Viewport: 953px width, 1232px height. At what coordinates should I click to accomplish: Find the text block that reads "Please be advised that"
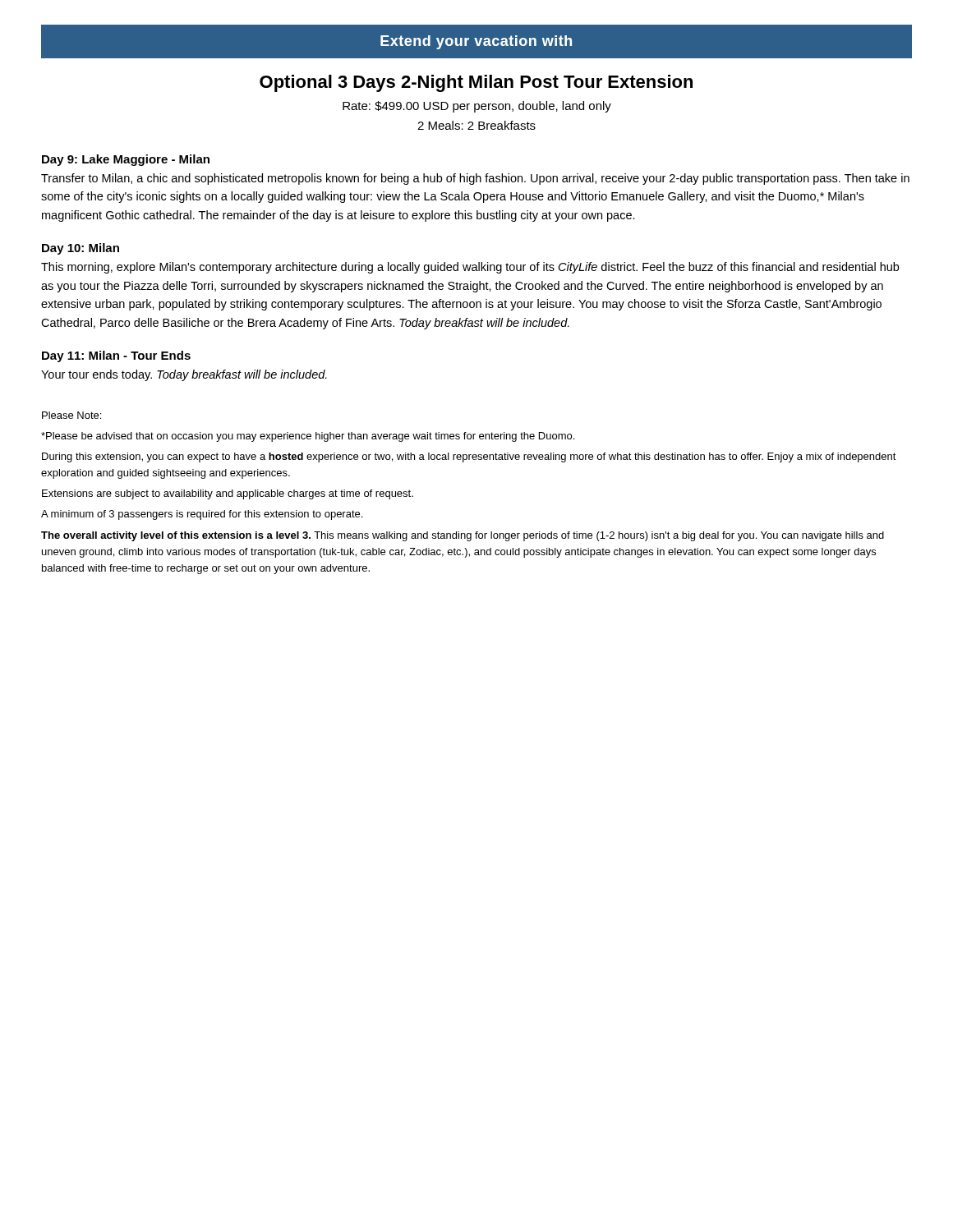pyautogui.click(x=476, y=436)
